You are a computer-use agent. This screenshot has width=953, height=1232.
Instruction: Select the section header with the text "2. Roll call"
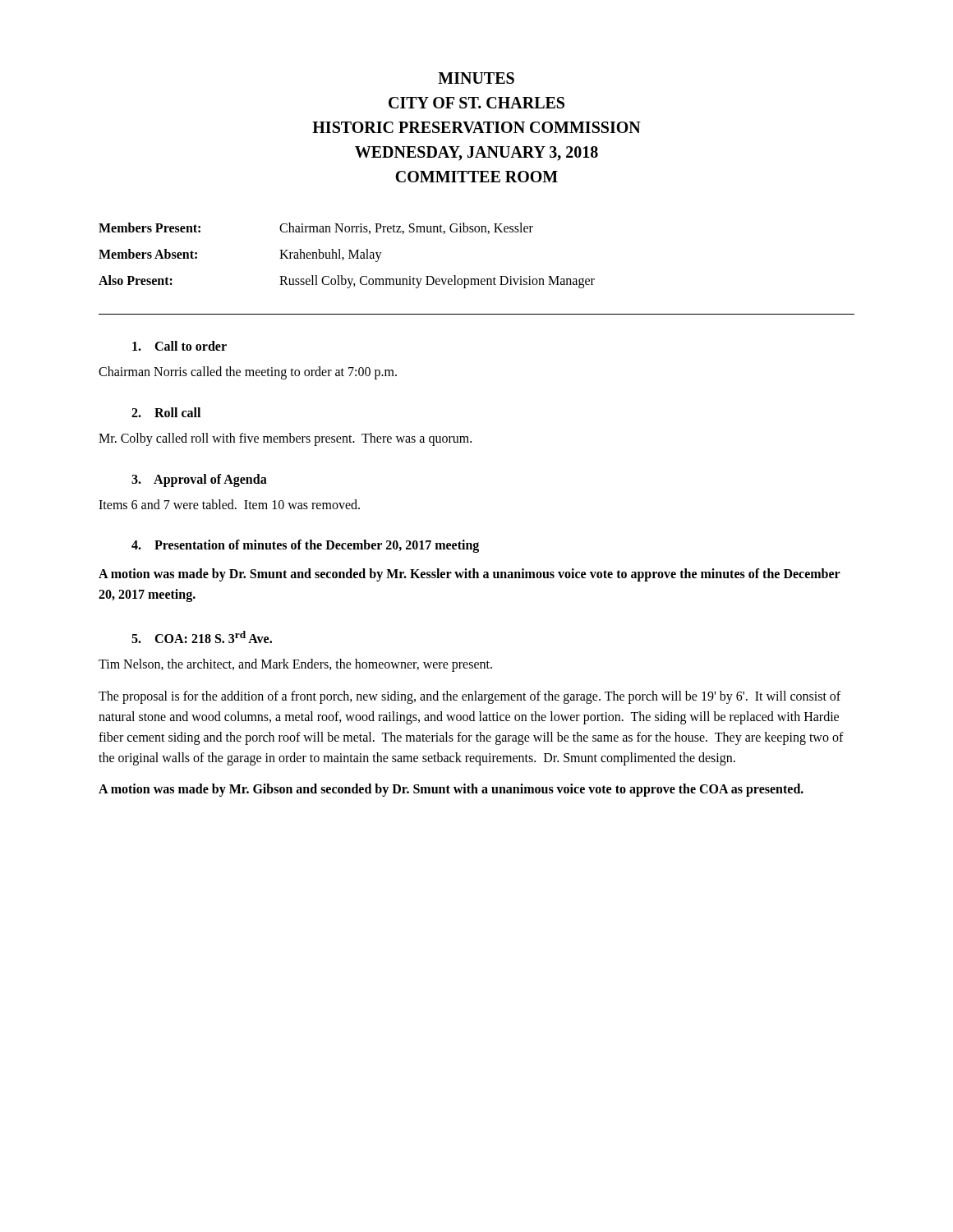166,413
